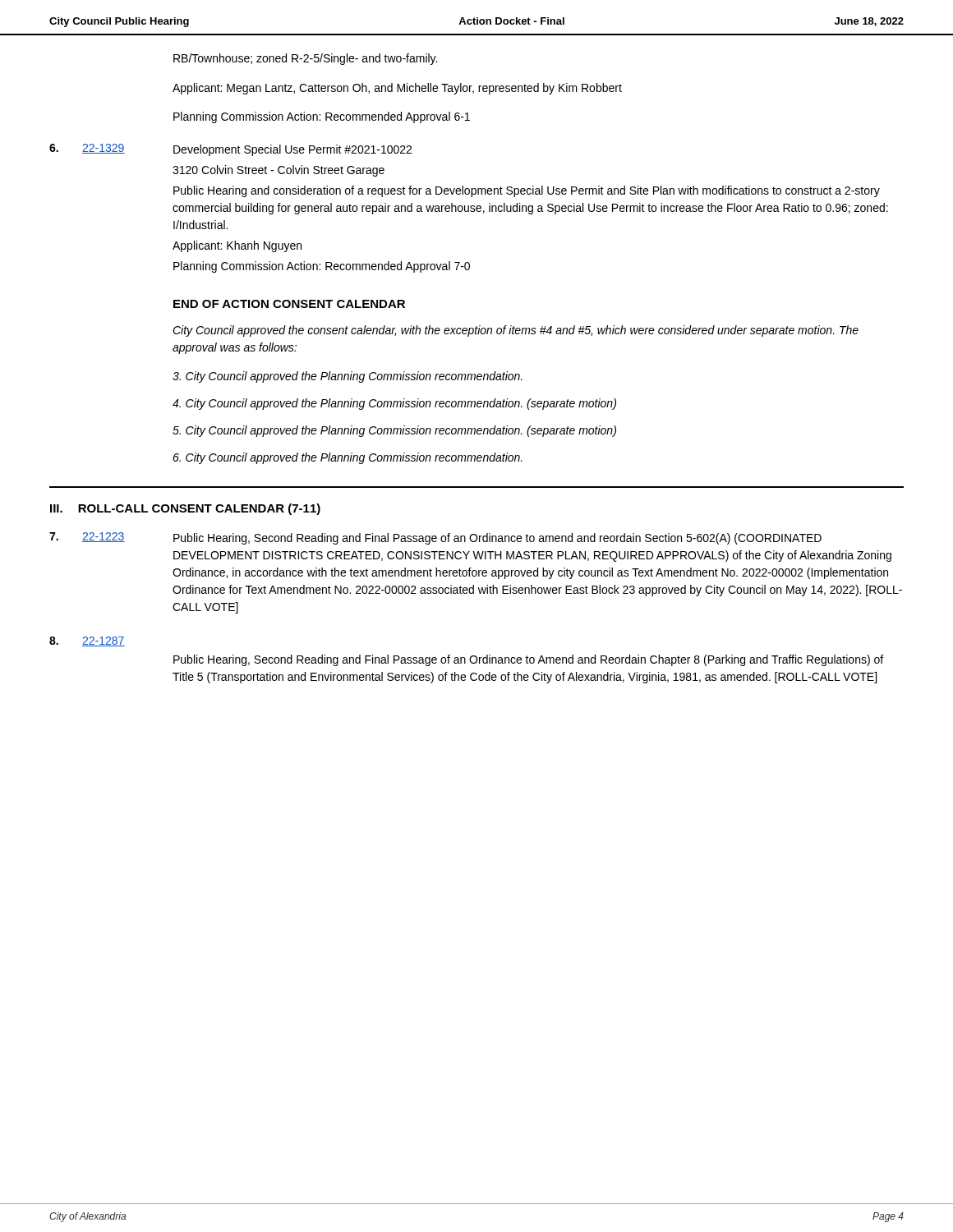Locate the section header containing "III. ROLL-CALL CONSENT"
Viewport: 953px width, 1232px height.
click(x=185, y=508)
